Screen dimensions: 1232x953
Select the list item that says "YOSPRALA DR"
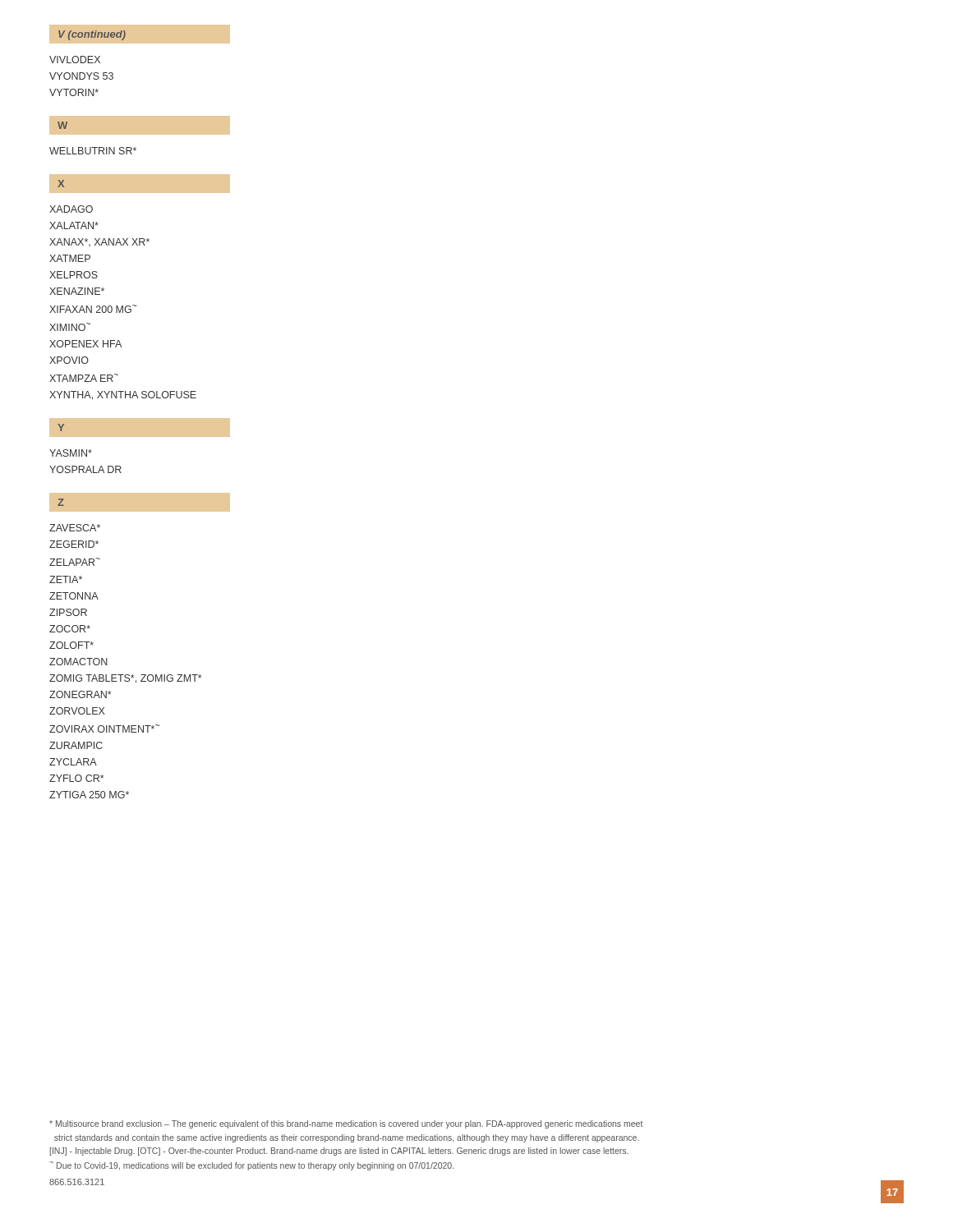tap(86, 470)
